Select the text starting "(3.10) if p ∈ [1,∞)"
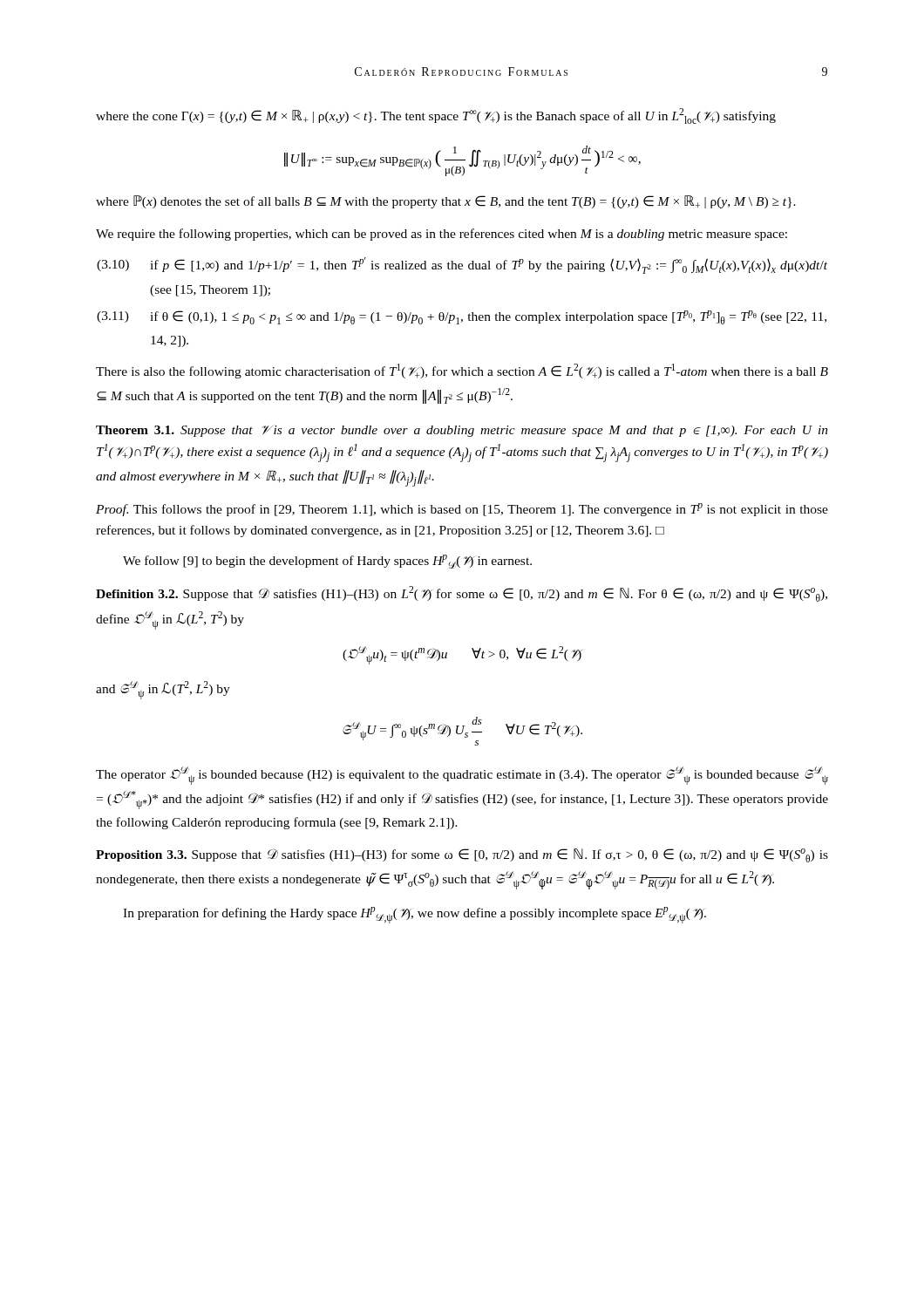Screen dimensions: 1308x924 [462, 277]
